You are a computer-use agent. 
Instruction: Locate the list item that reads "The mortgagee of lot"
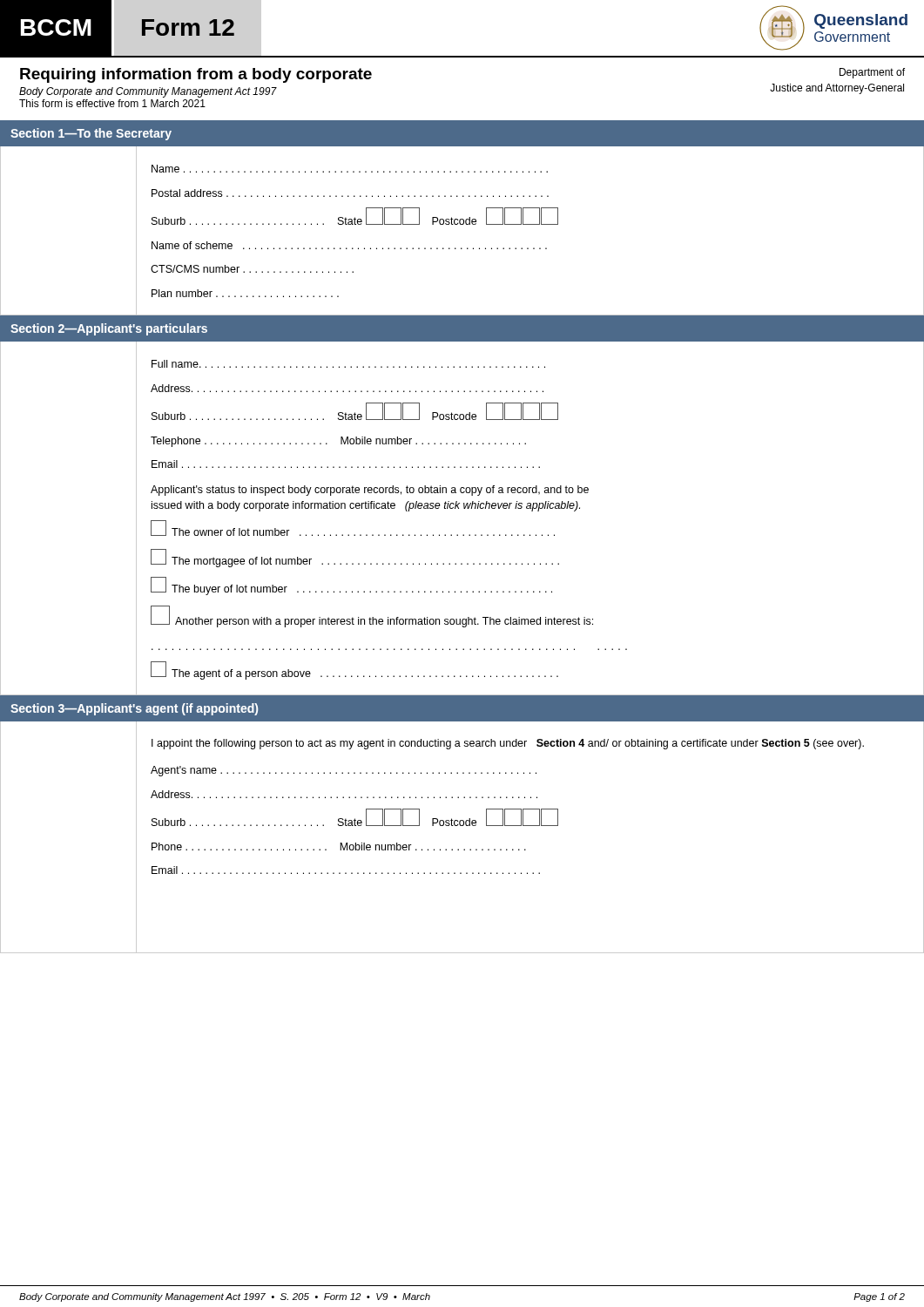(x=355, y=558)
